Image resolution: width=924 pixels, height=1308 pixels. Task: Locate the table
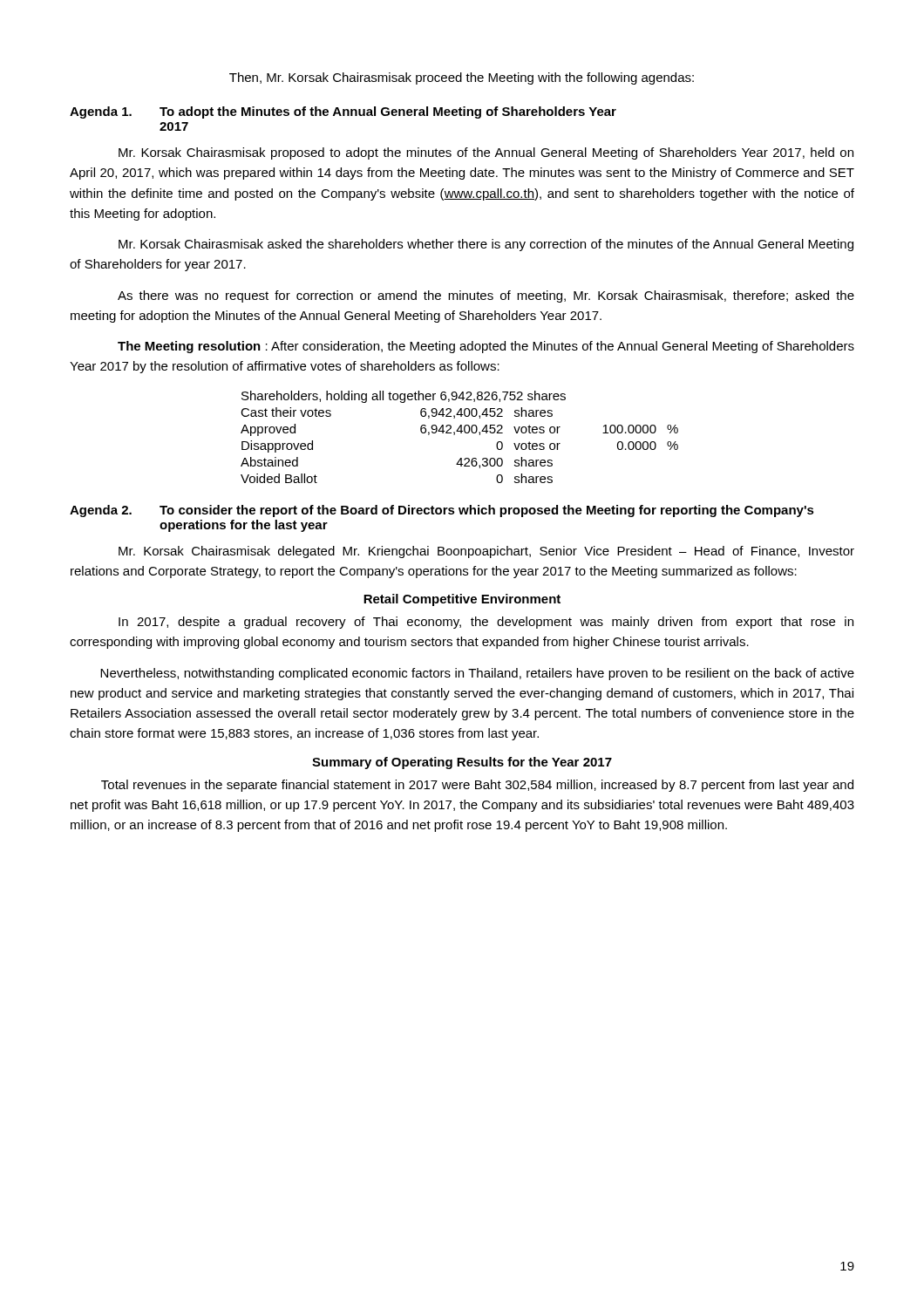462,436
